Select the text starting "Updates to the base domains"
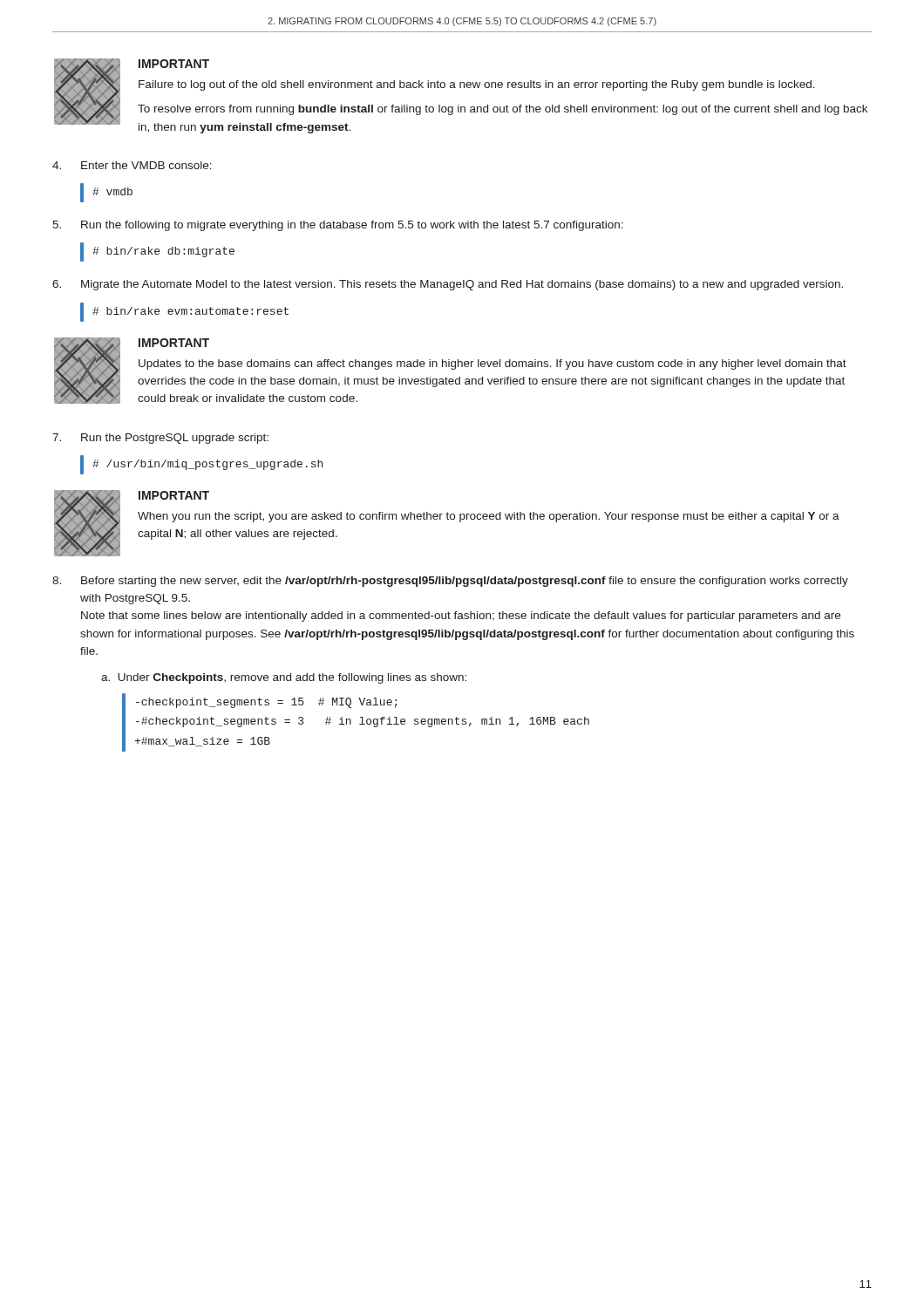Viewport: 924px width, 1308px height. [505, 381]
